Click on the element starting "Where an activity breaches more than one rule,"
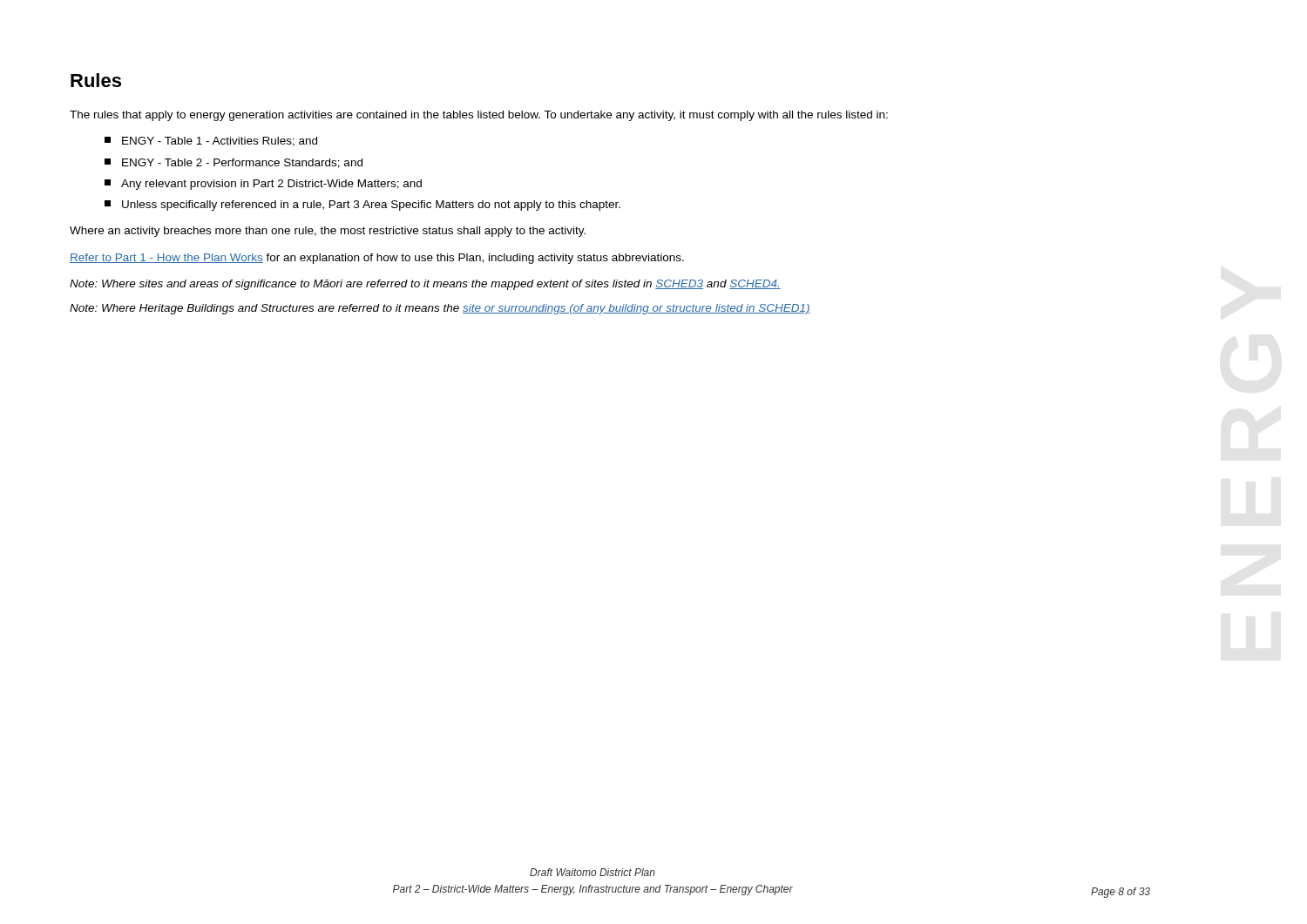 (328, 231)
